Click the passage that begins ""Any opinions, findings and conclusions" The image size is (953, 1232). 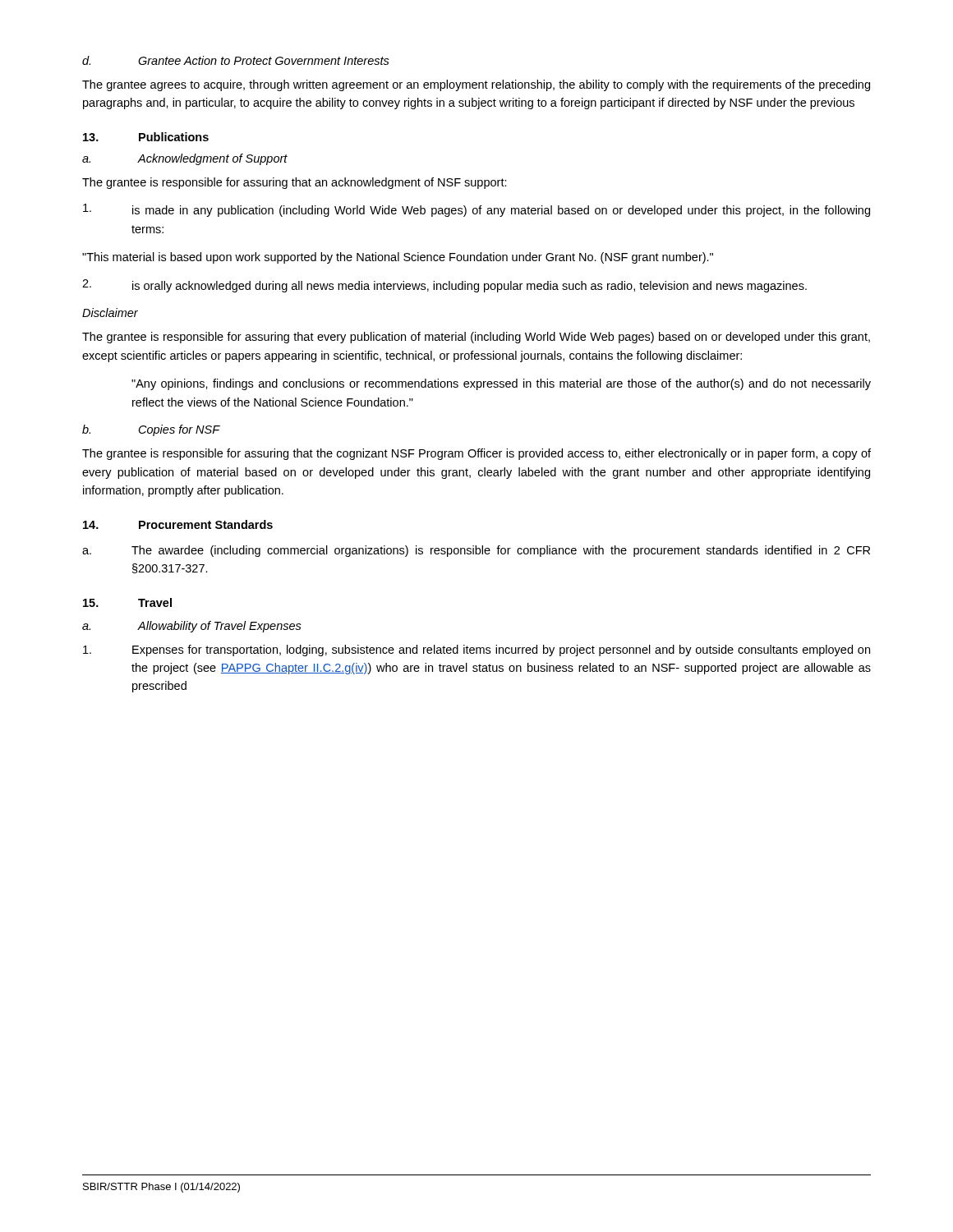click(501, 393)
